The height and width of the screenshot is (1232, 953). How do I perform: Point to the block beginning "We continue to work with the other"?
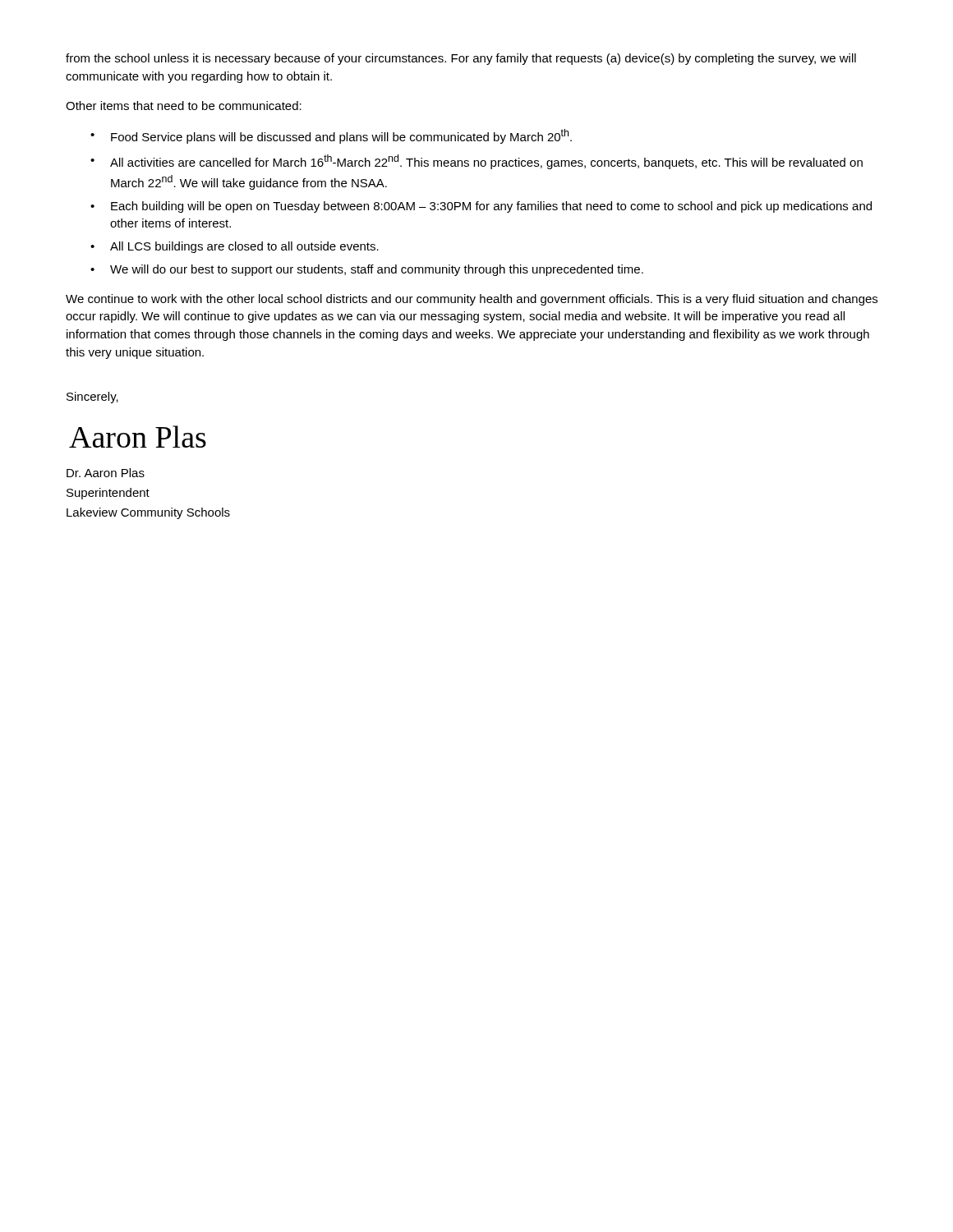click(x=472, y=325)
